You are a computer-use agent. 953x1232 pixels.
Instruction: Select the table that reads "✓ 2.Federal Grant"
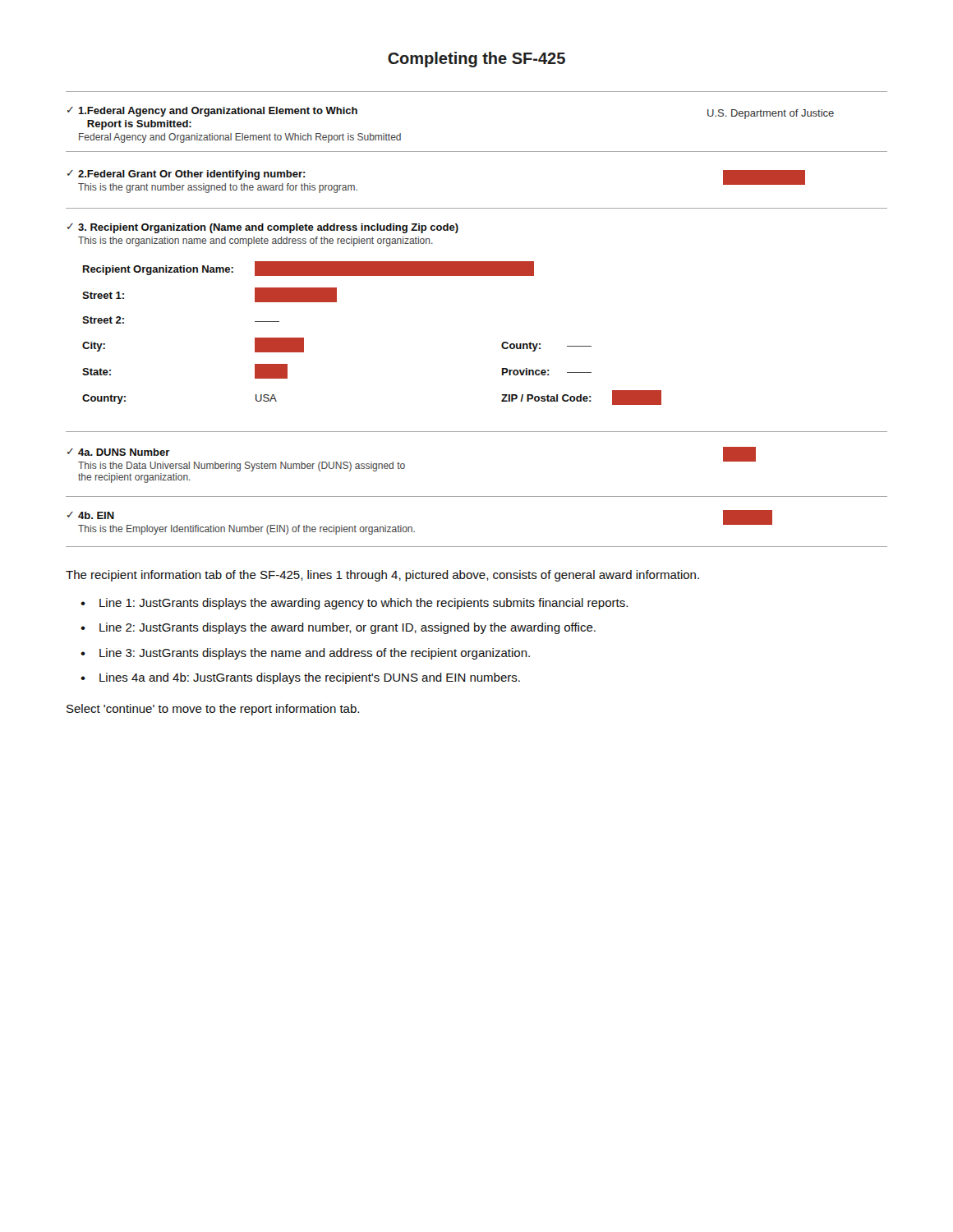point(476,180)
